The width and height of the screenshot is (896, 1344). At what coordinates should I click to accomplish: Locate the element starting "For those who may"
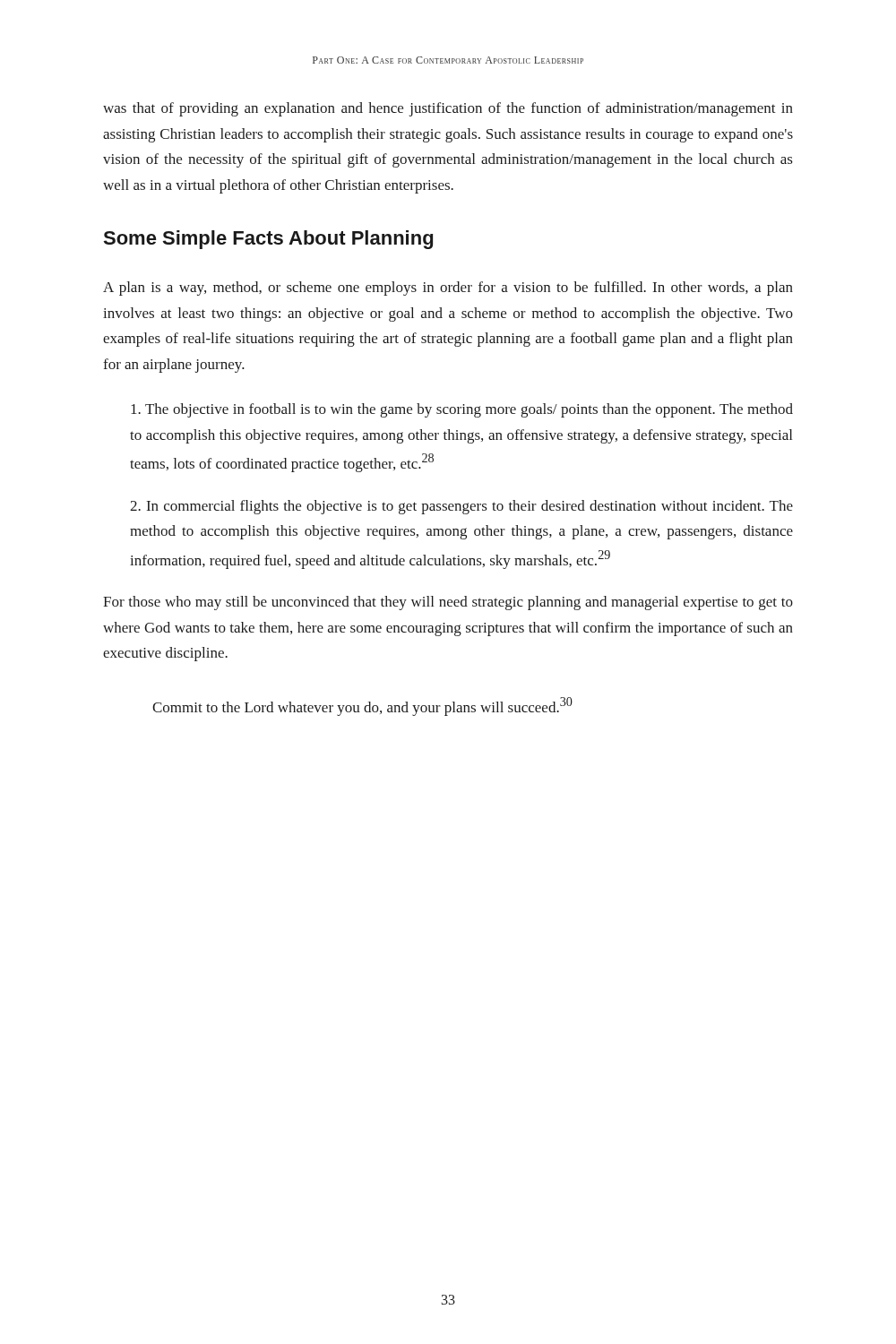pos(448,627)
